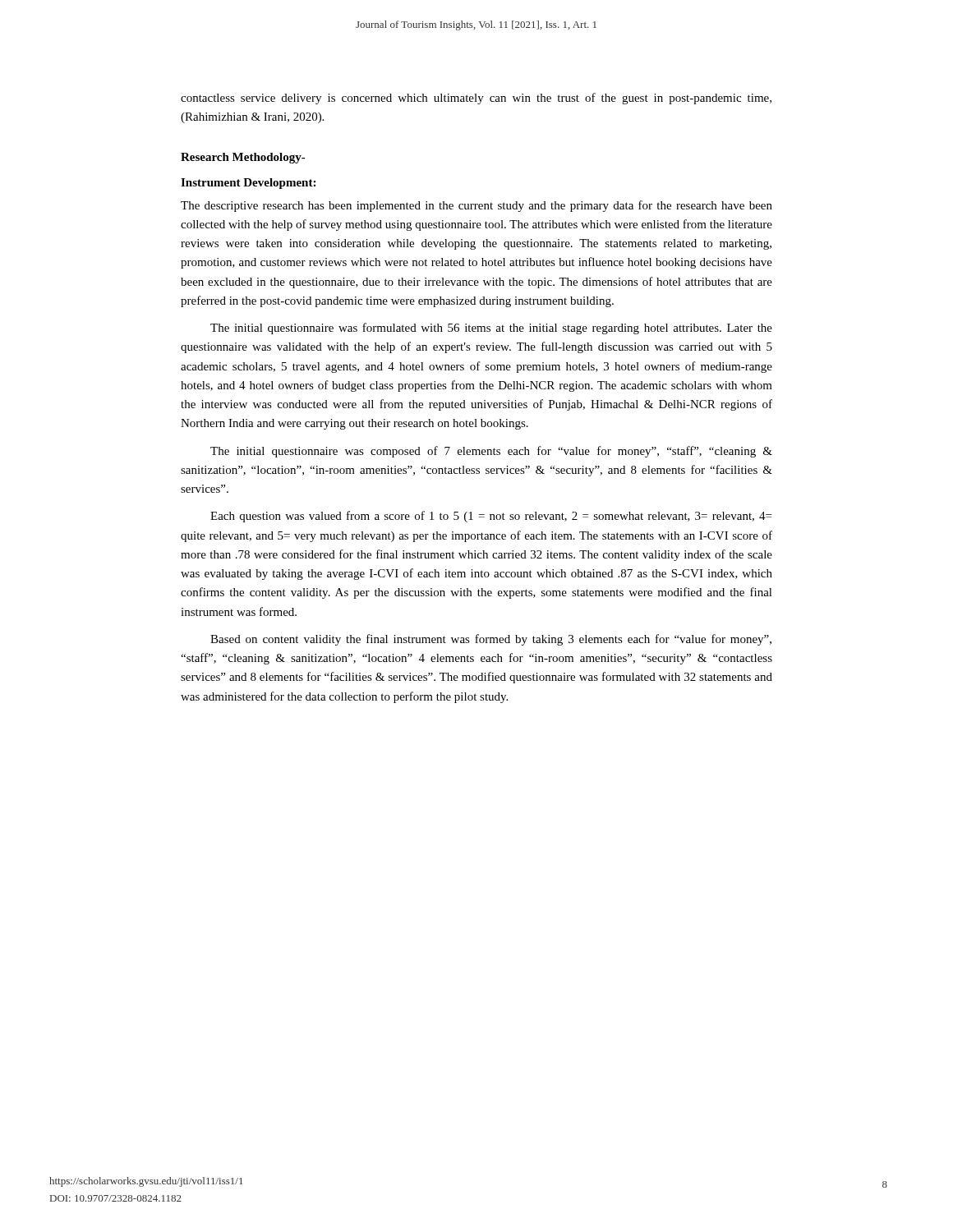
Task: Click on the text block that says "Based on content validity the final"
Action: 476,667
